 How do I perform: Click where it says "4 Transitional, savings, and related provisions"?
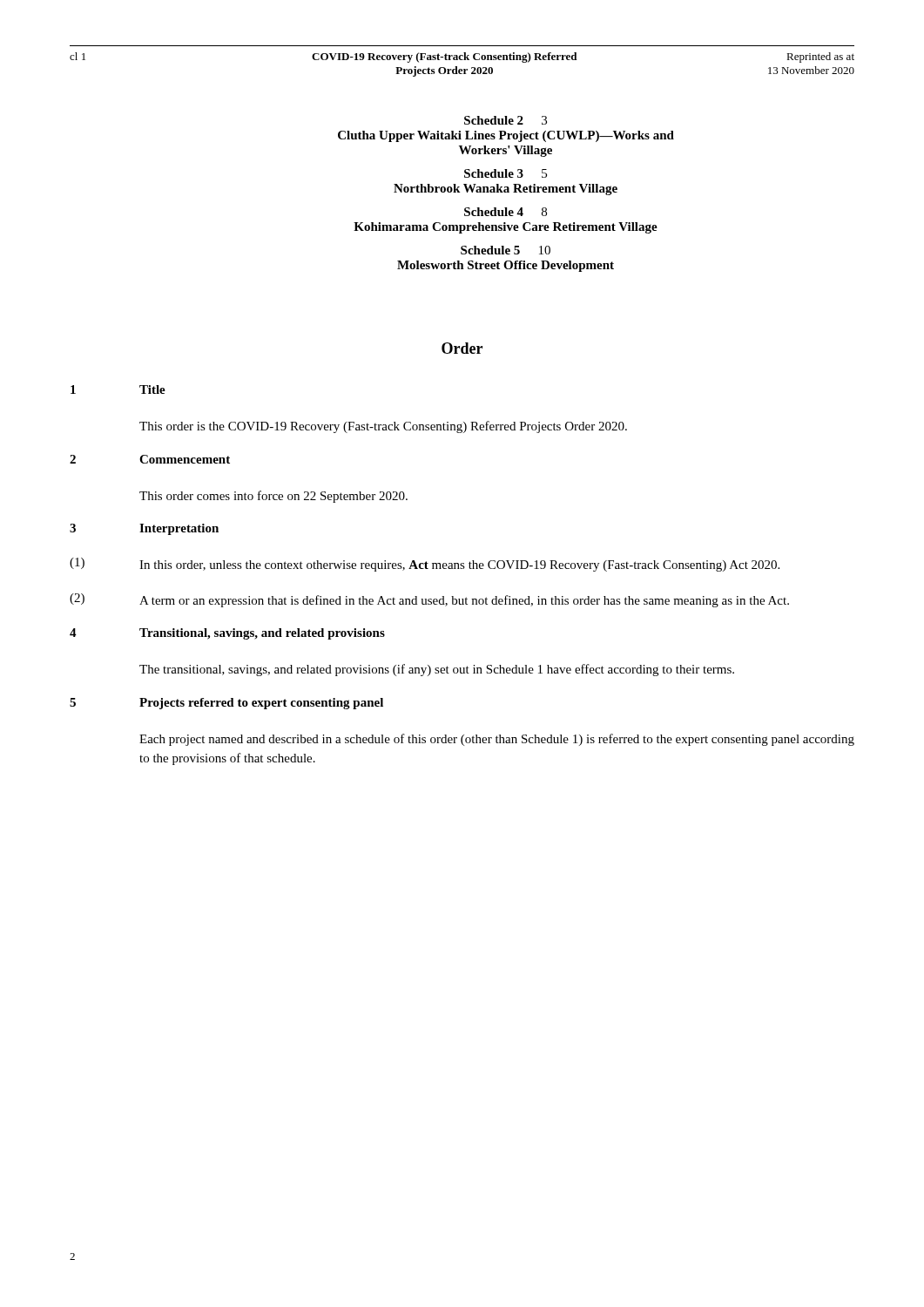[x=227, y=634]
